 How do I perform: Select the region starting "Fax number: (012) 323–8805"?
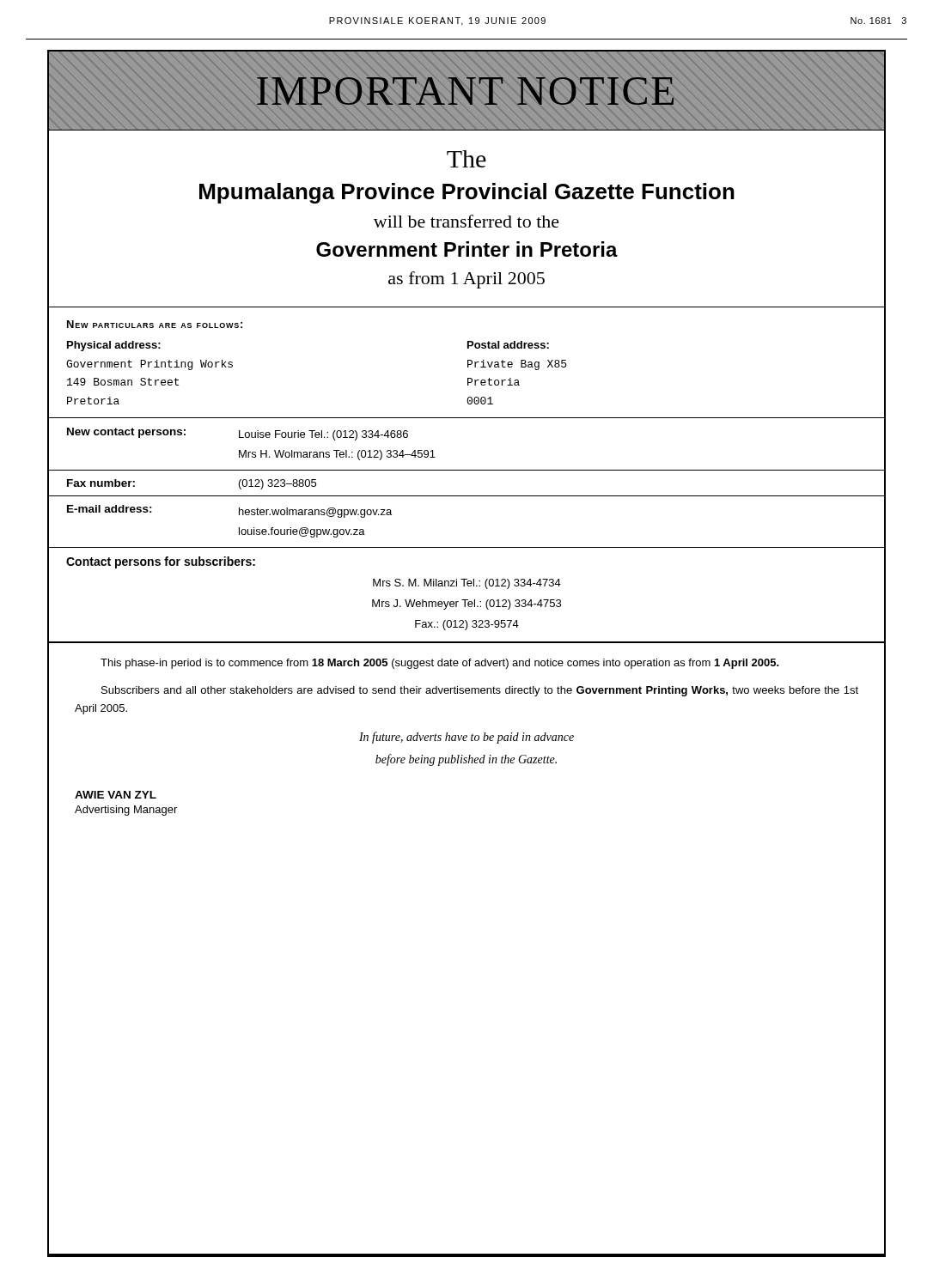(101, 484)
